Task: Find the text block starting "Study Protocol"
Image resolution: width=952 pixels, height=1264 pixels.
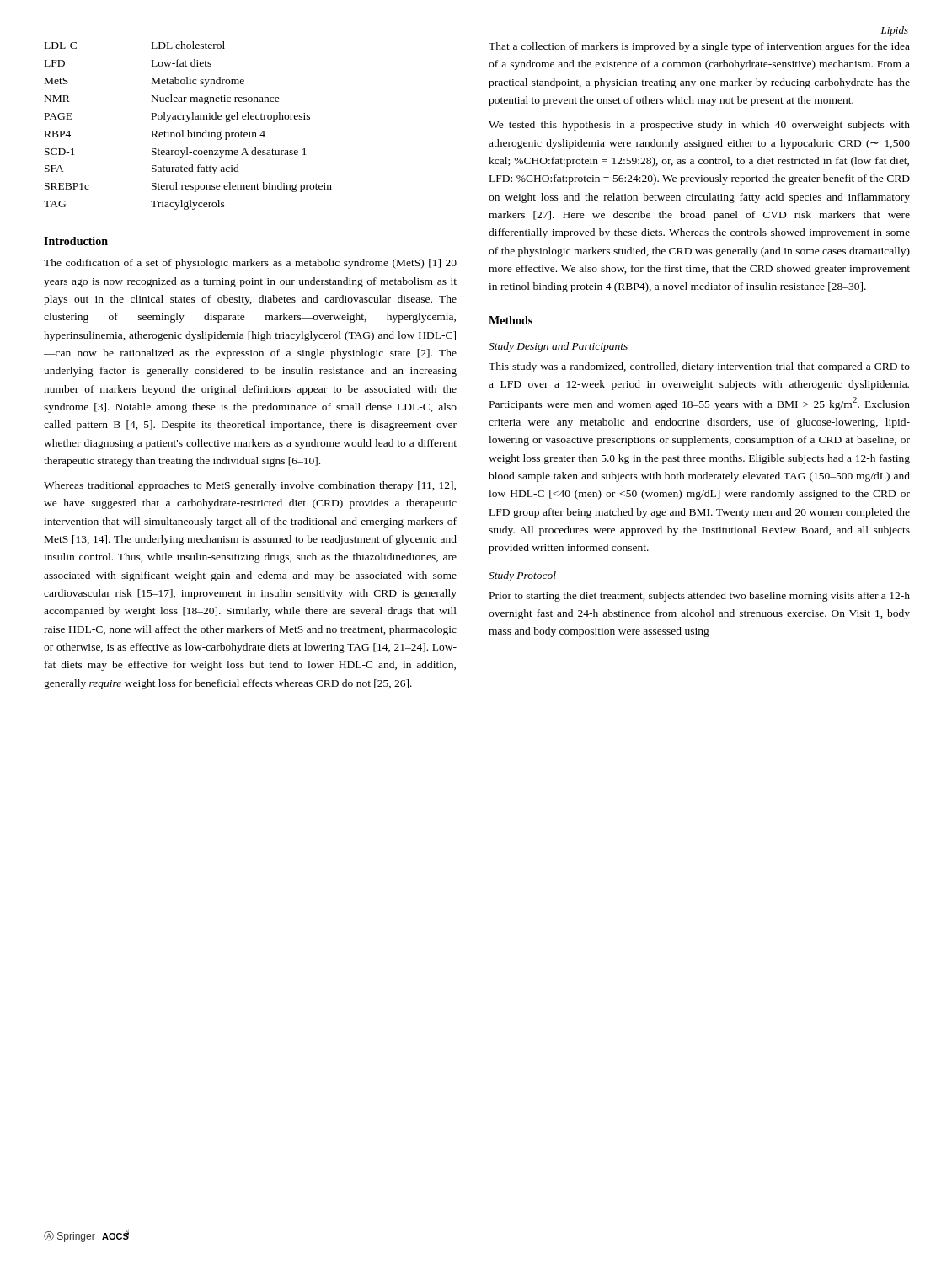Action: 522,575
